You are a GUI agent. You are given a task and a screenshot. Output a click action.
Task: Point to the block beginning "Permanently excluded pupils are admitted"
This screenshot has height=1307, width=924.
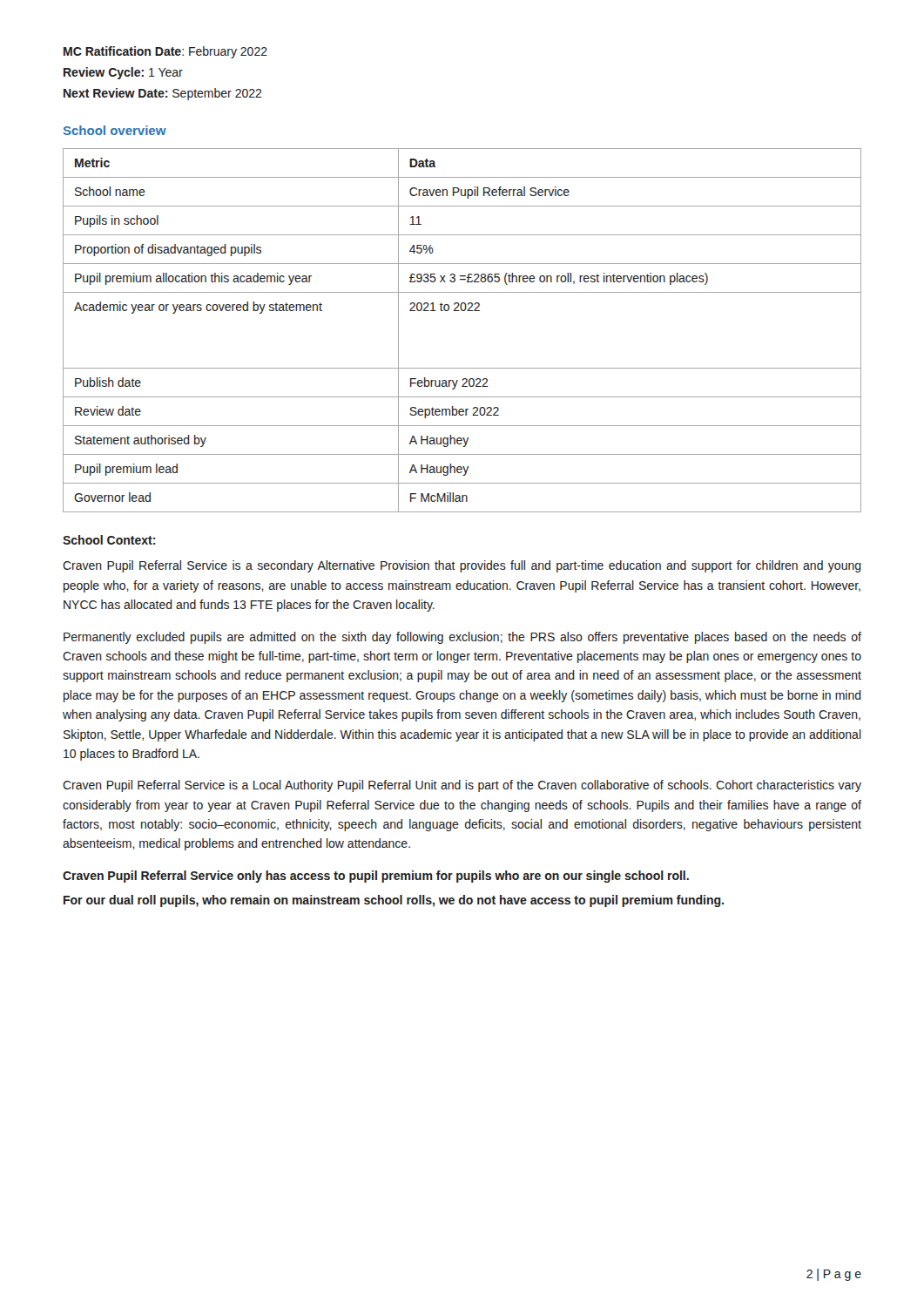pos(462,695)
